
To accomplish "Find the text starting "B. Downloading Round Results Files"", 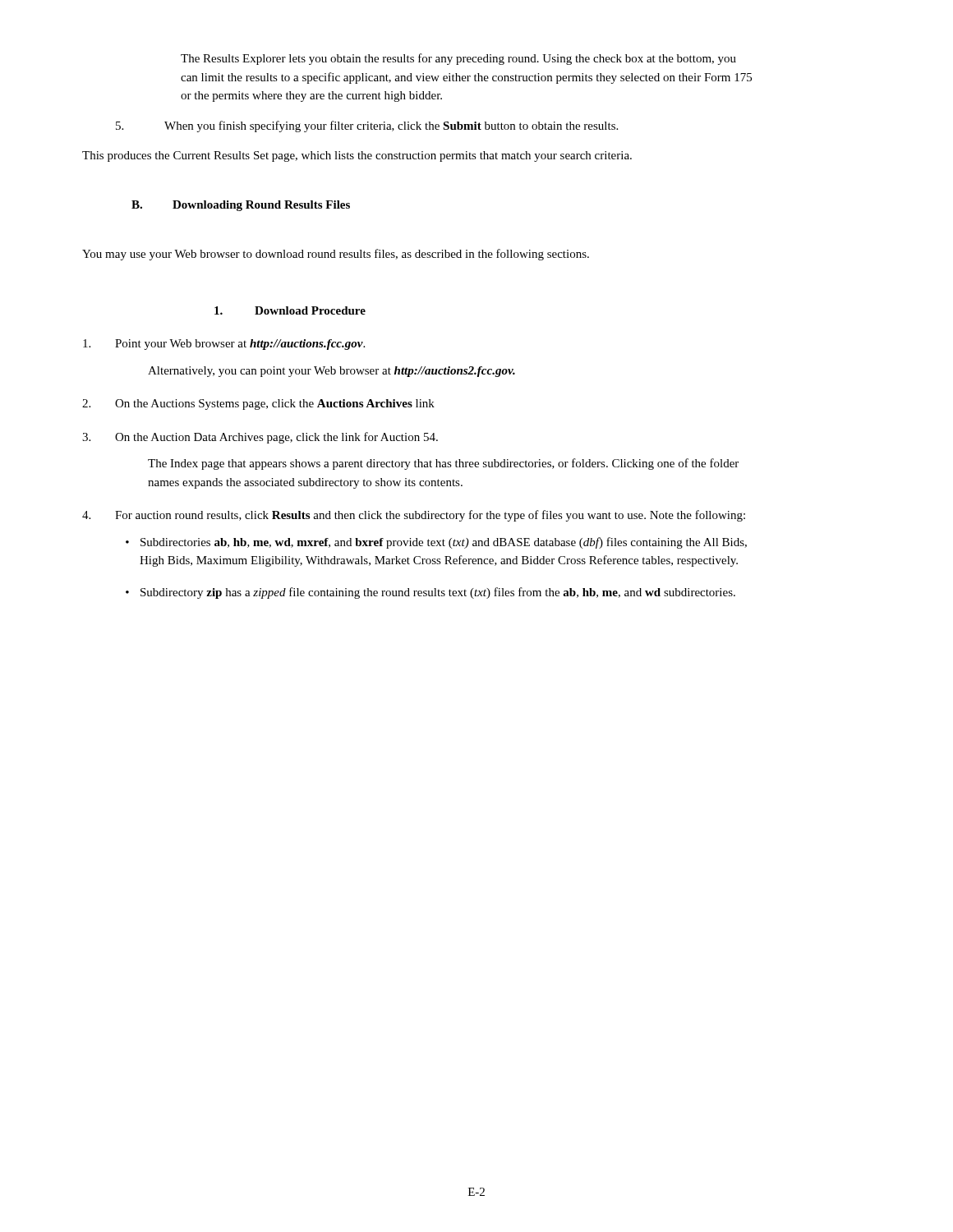I will click(x=241, y=205).
